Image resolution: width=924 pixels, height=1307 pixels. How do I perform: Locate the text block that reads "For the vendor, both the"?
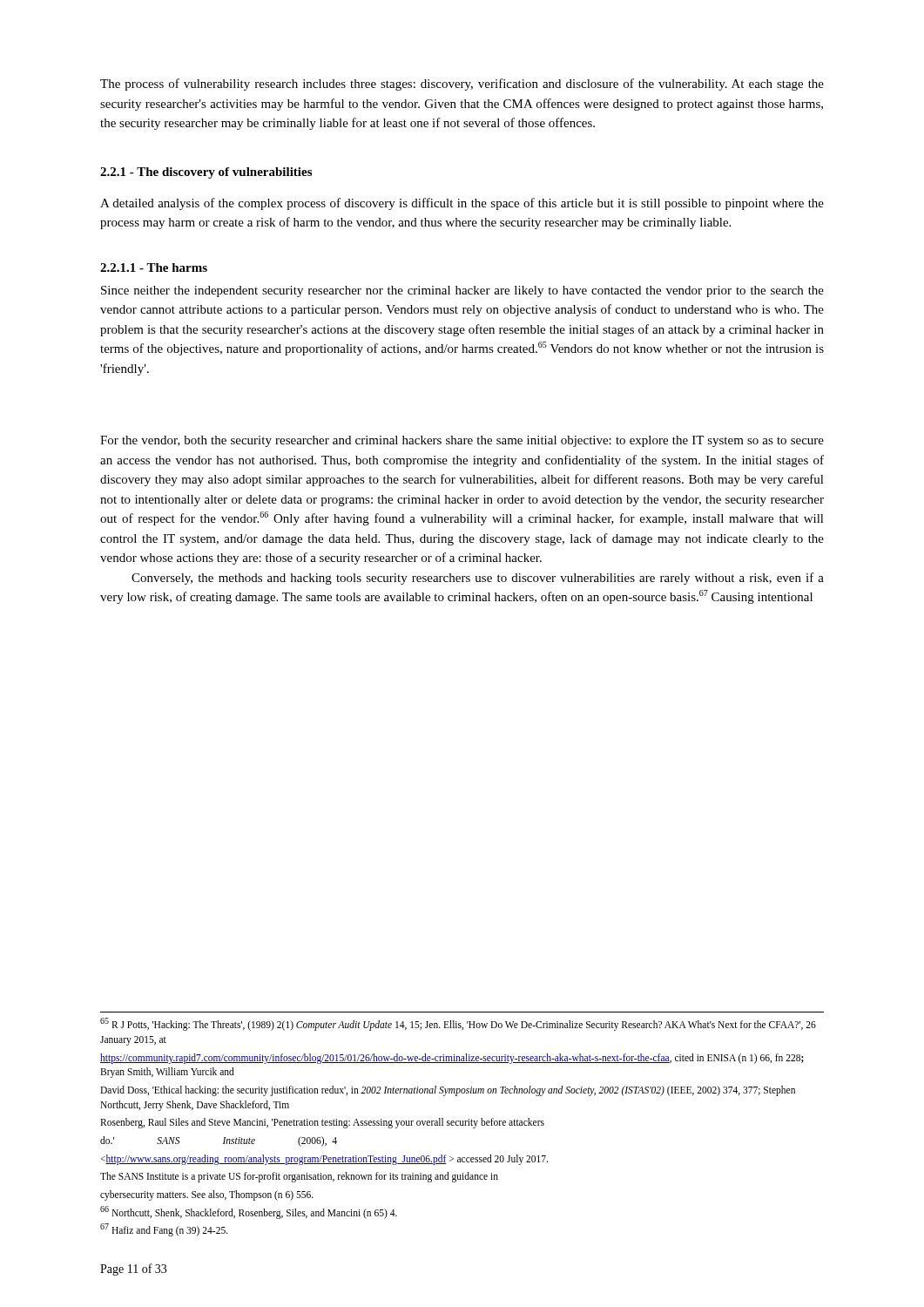click(462, 520)
